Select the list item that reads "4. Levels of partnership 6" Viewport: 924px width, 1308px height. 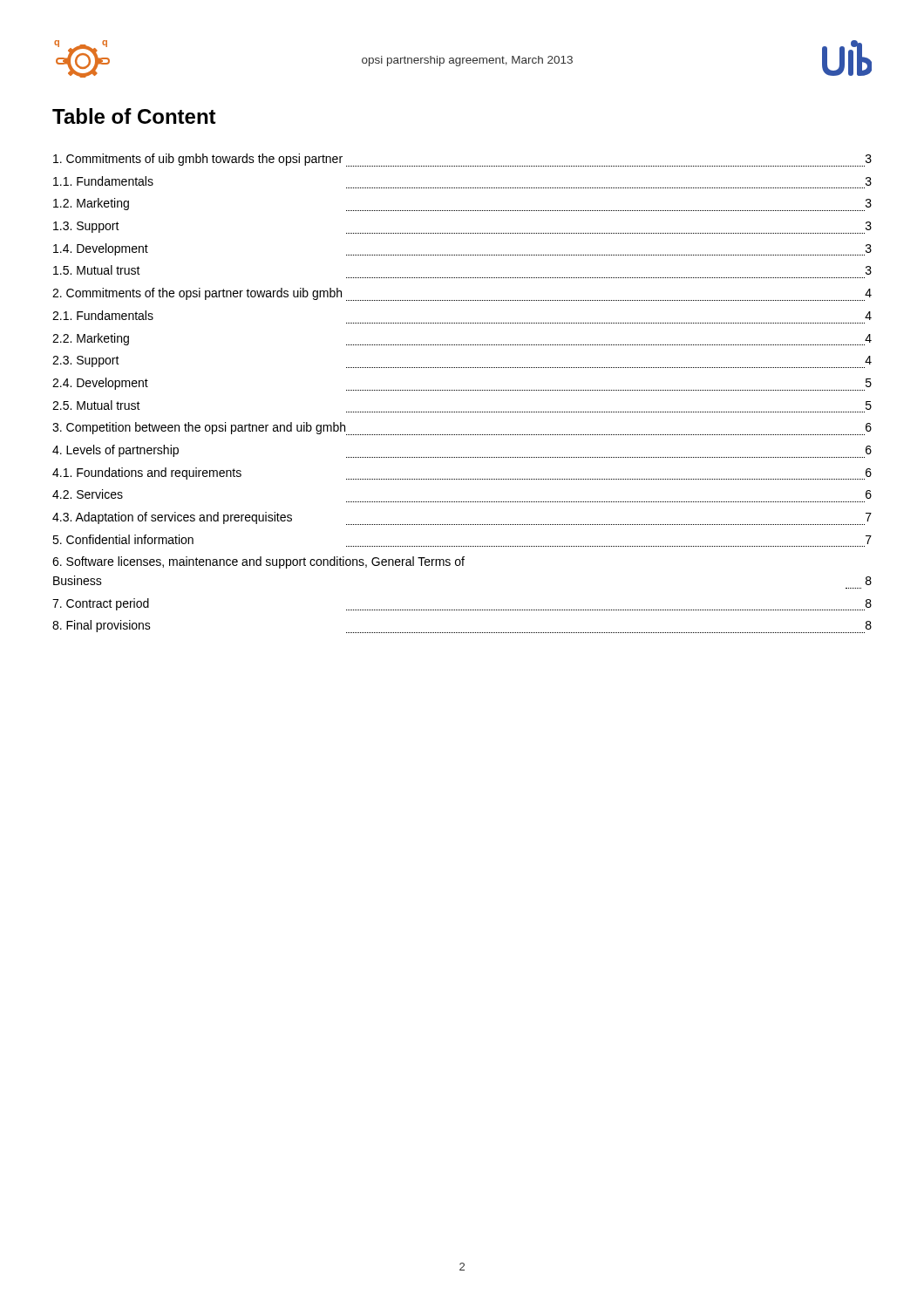click(462, 451)
